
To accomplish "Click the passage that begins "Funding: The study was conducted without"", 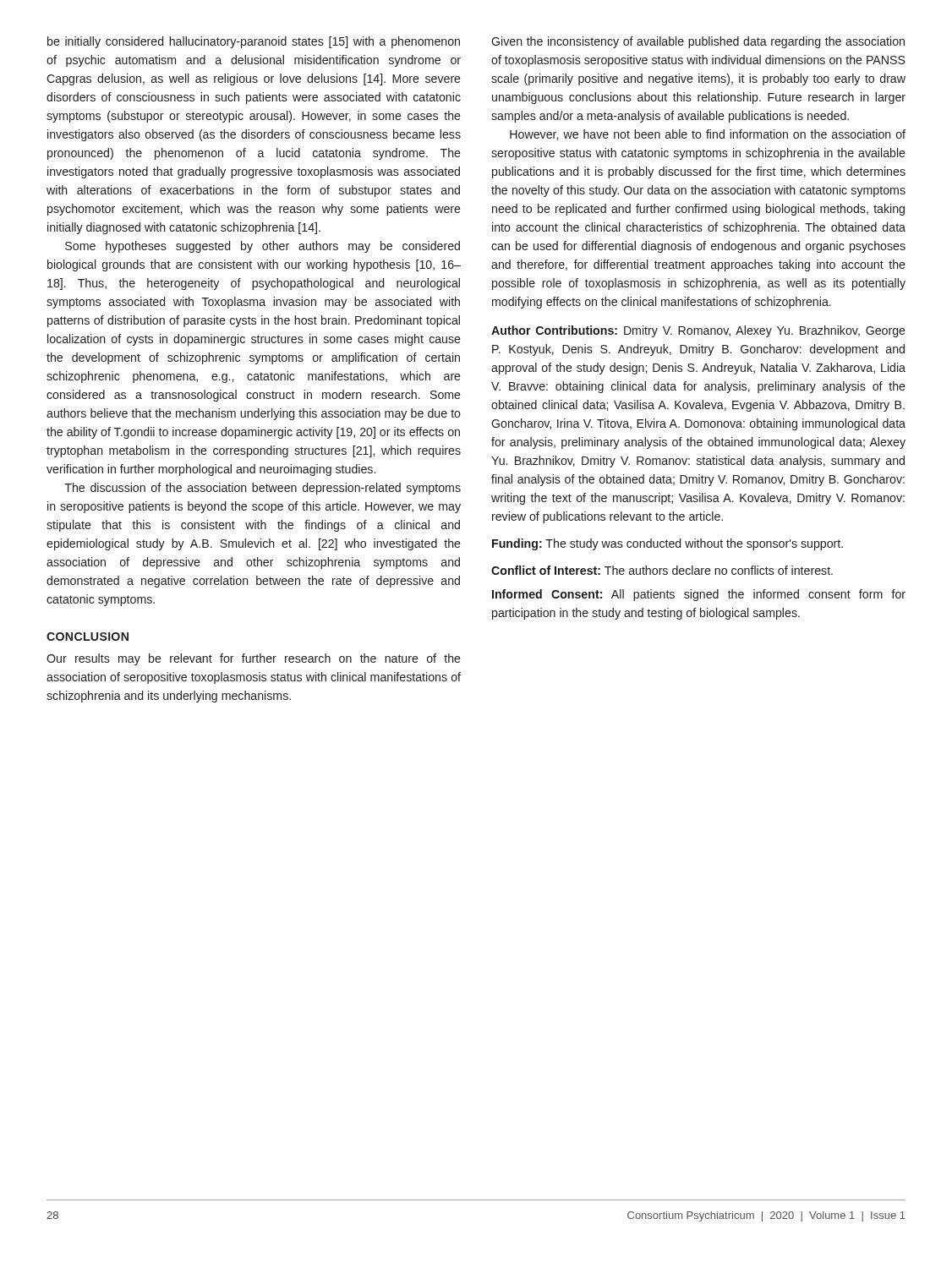I will [698, 544].
